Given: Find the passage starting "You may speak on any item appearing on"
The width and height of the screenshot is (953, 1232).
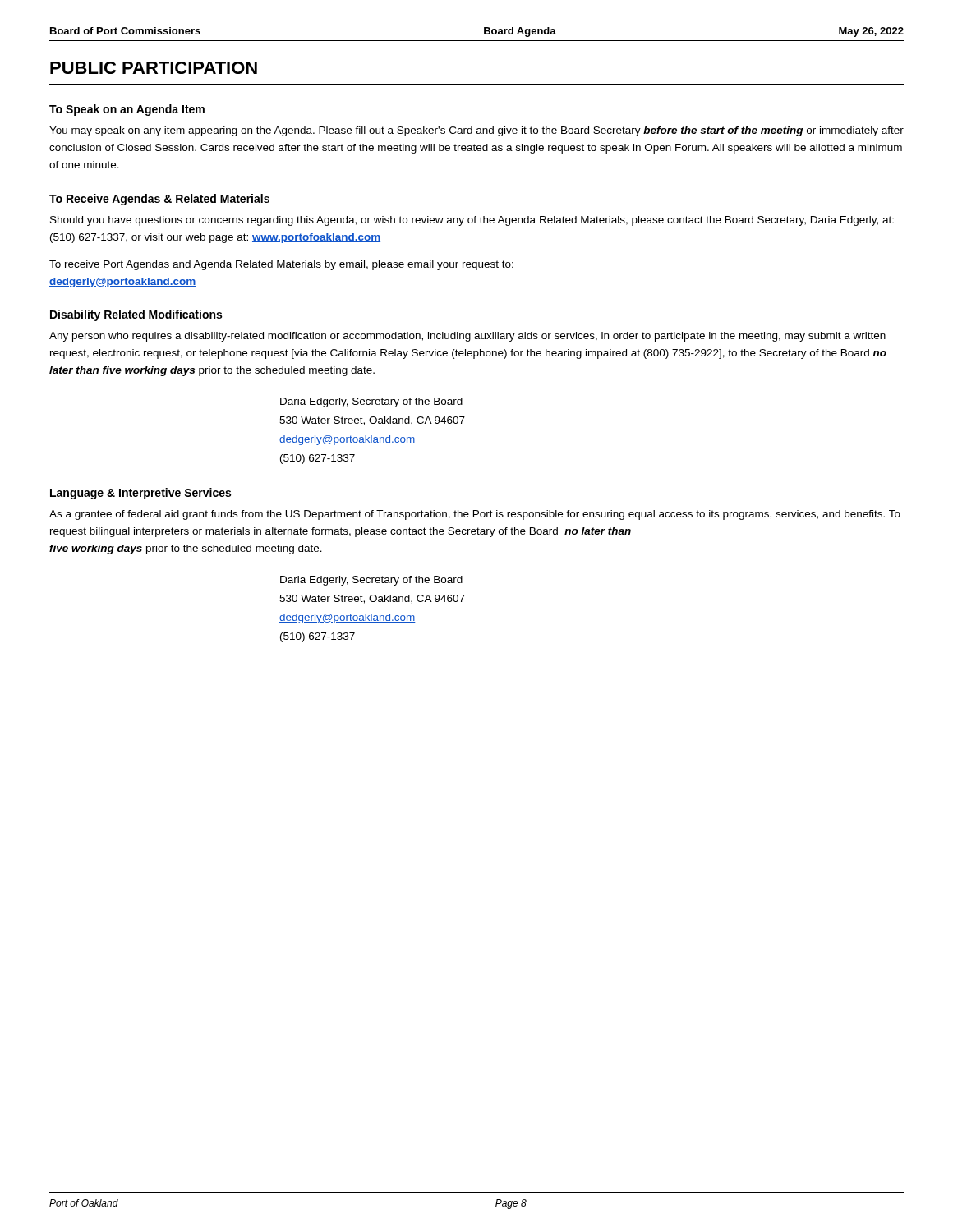Looking at the screenshot, I should click(476, 147).
